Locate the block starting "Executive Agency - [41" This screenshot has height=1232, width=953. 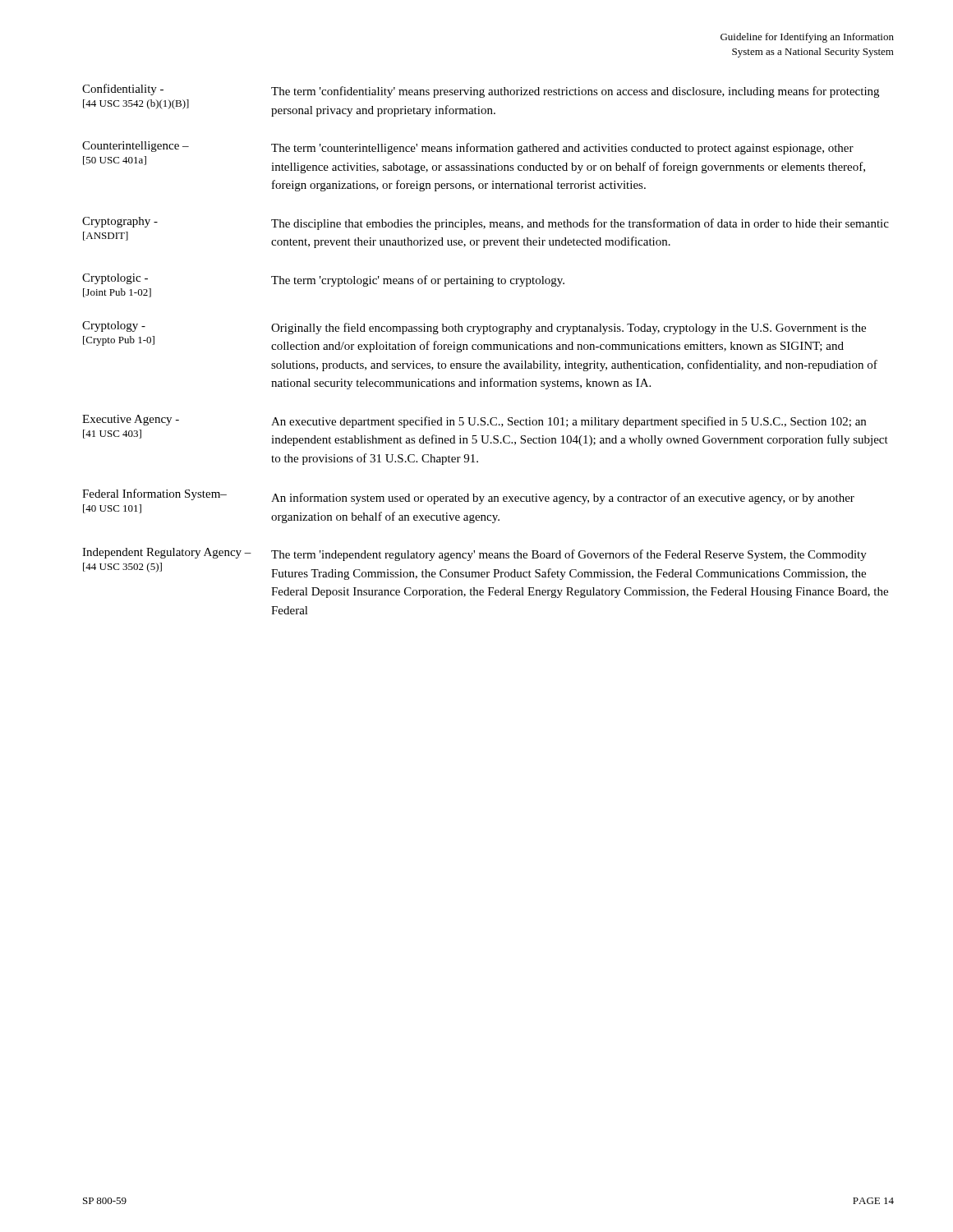pyautogui.click(x=488, y=440)
